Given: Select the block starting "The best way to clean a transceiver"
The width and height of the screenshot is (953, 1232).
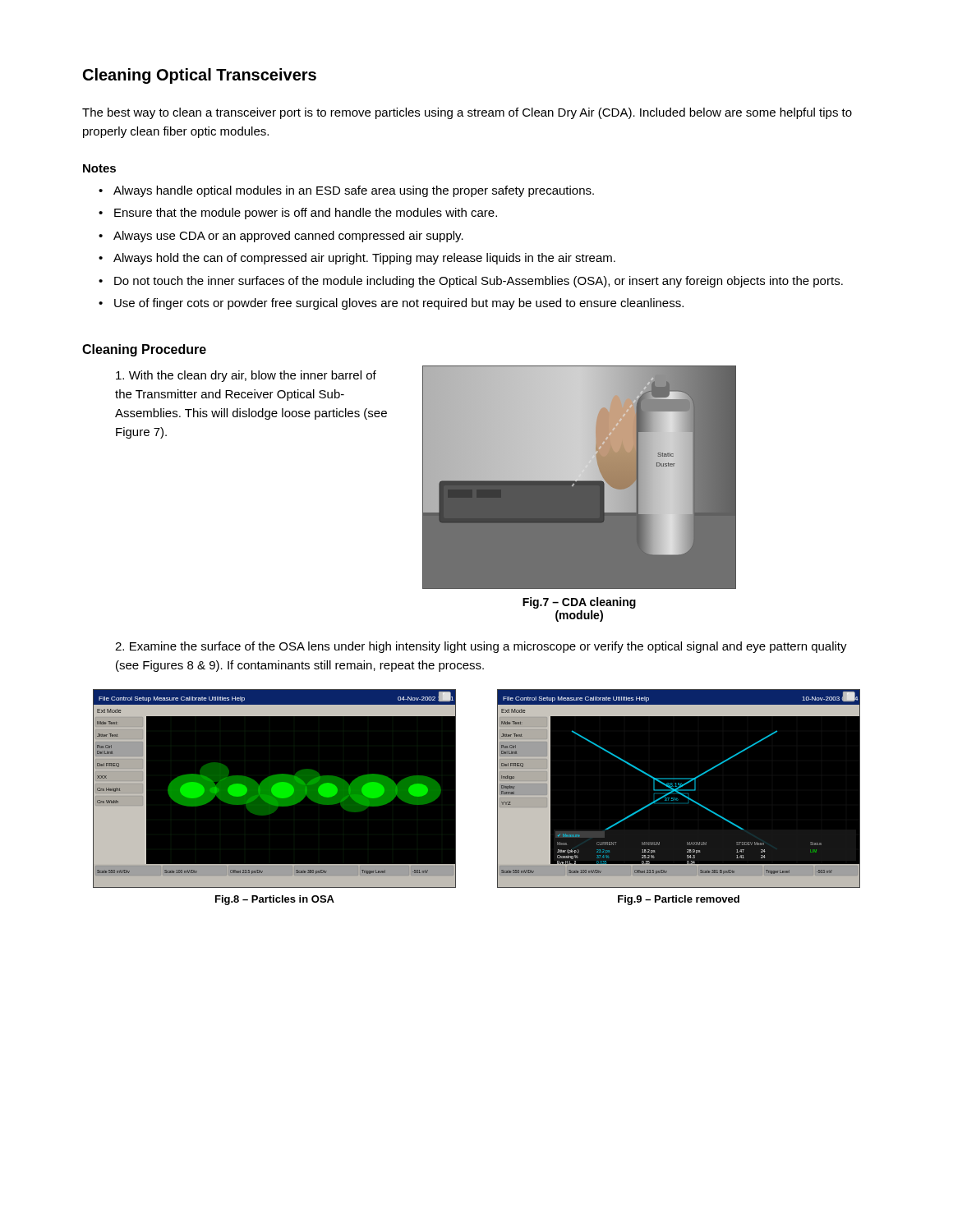Looking at the screenshot, I should (x=467, y=122).
